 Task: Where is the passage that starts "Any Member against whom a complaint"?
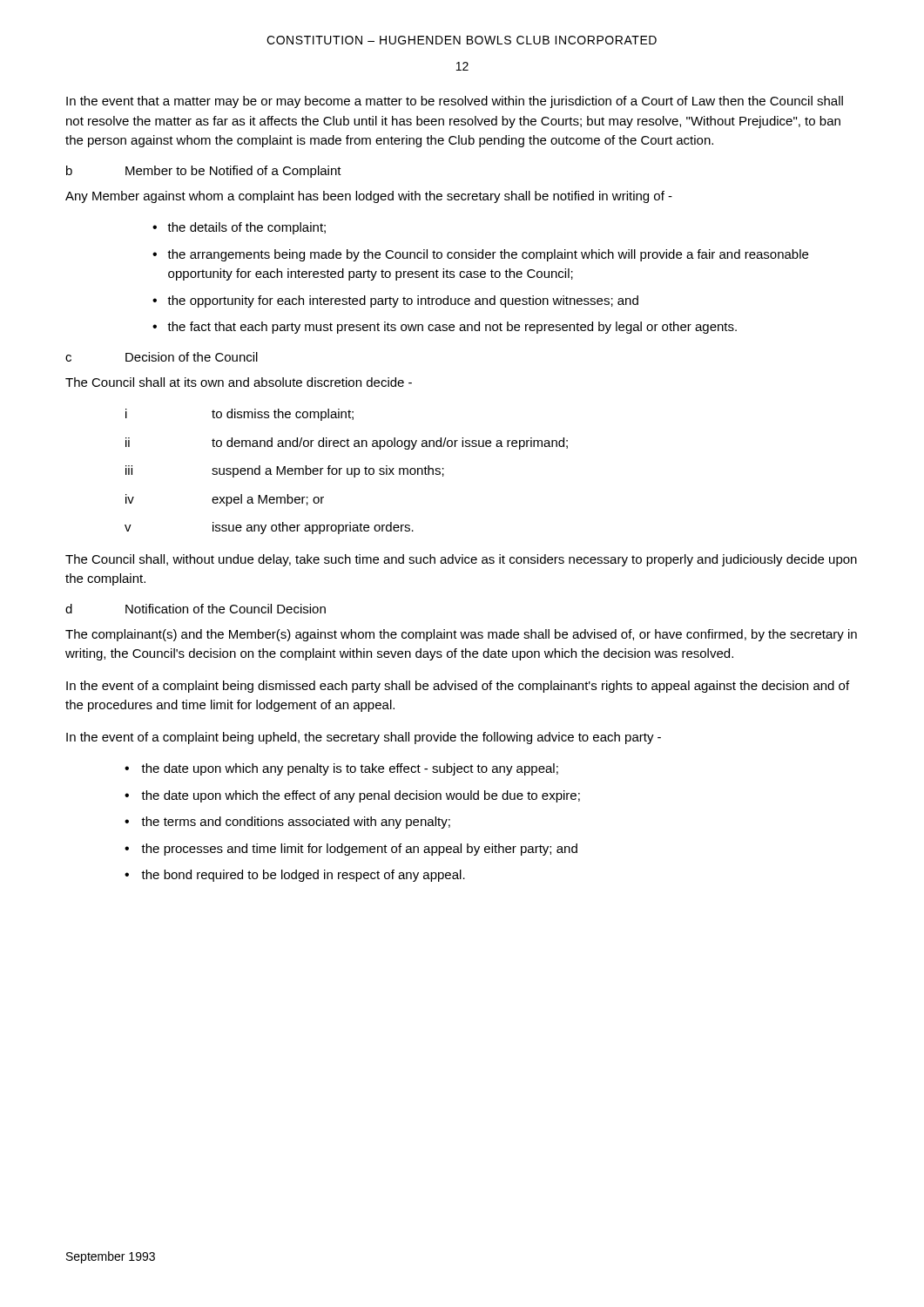point(369,195)
